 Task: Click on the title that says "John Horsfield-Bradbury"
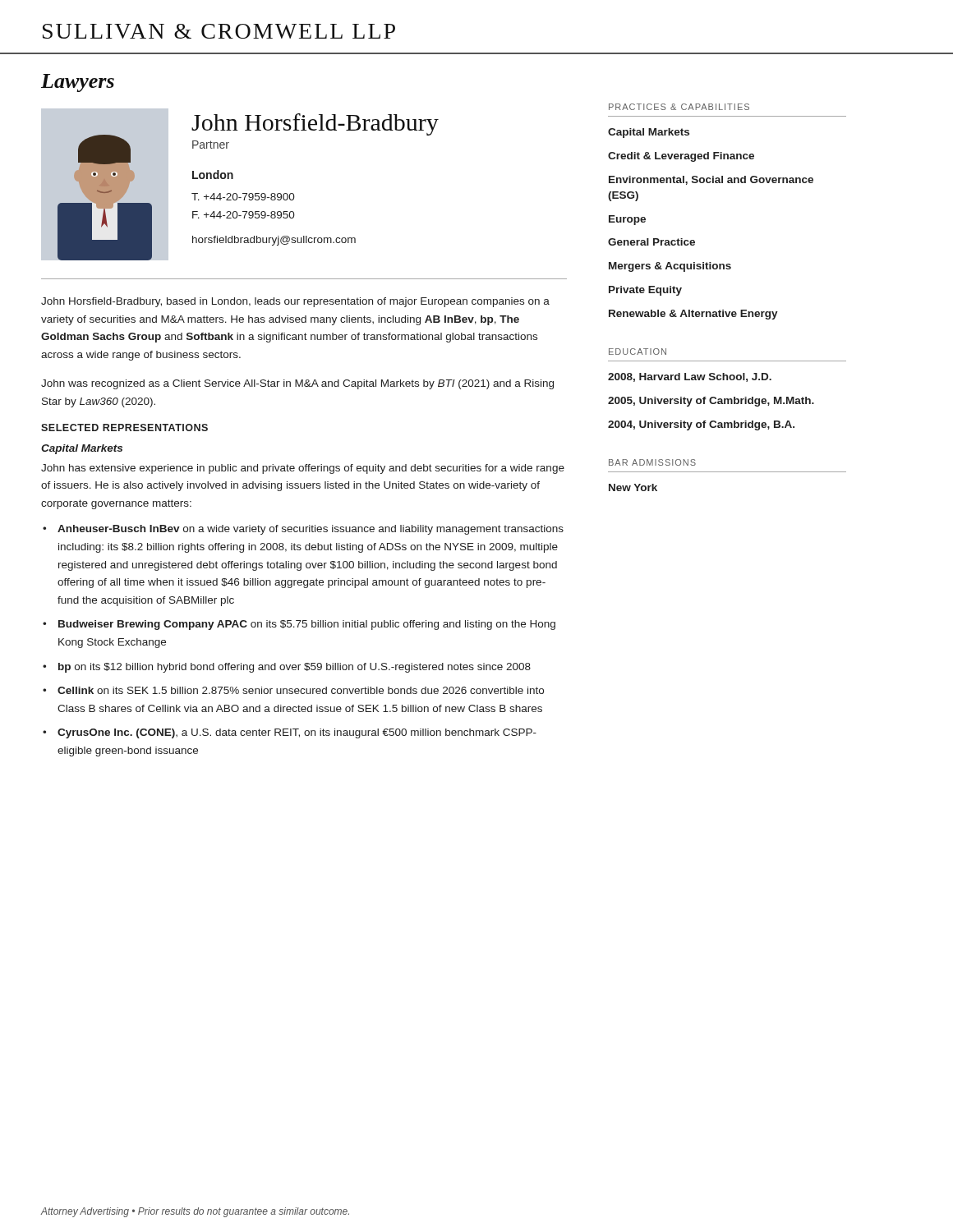(x=315, y=122)
